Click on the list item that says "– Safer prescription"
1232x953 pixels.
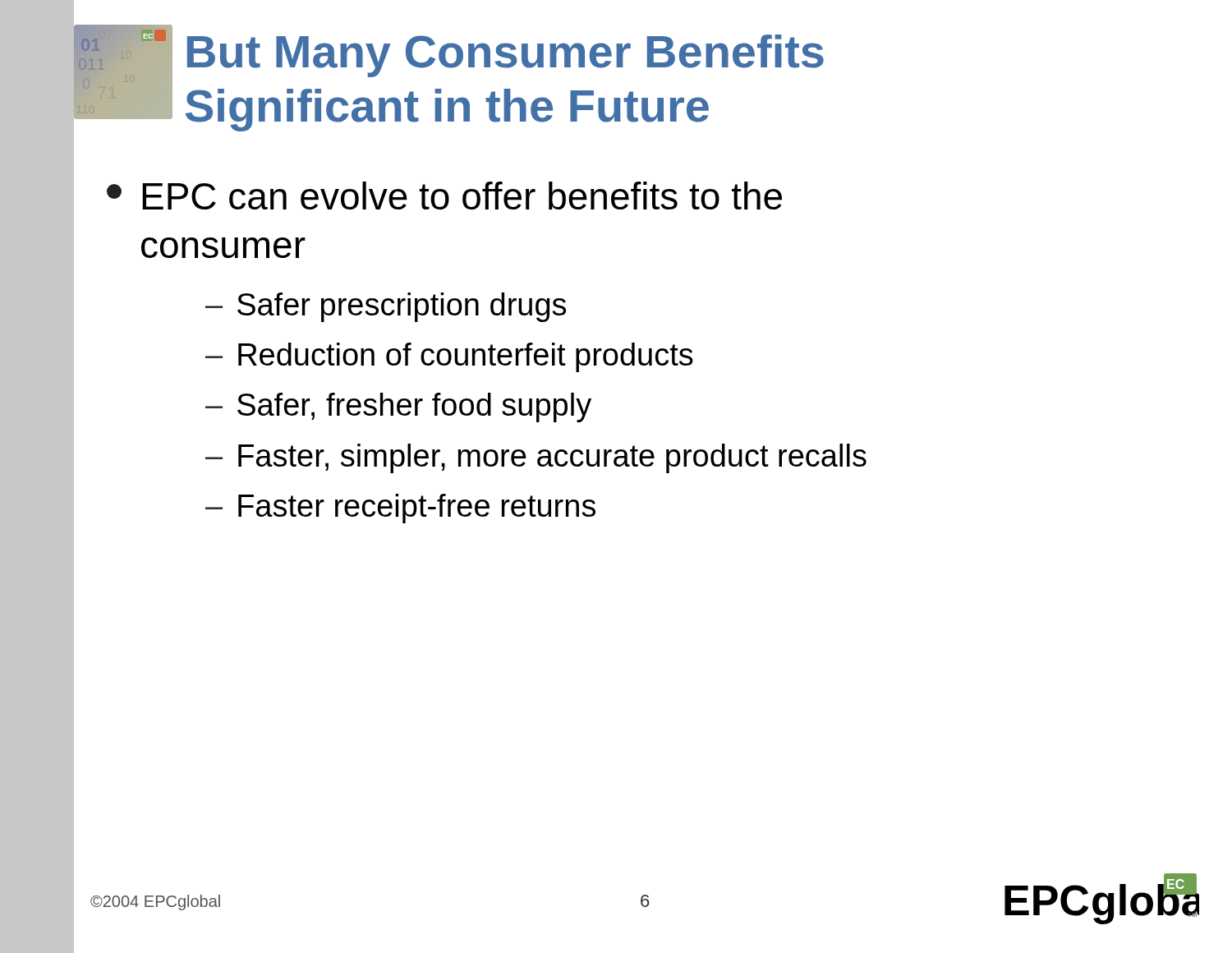pos(386,305)
